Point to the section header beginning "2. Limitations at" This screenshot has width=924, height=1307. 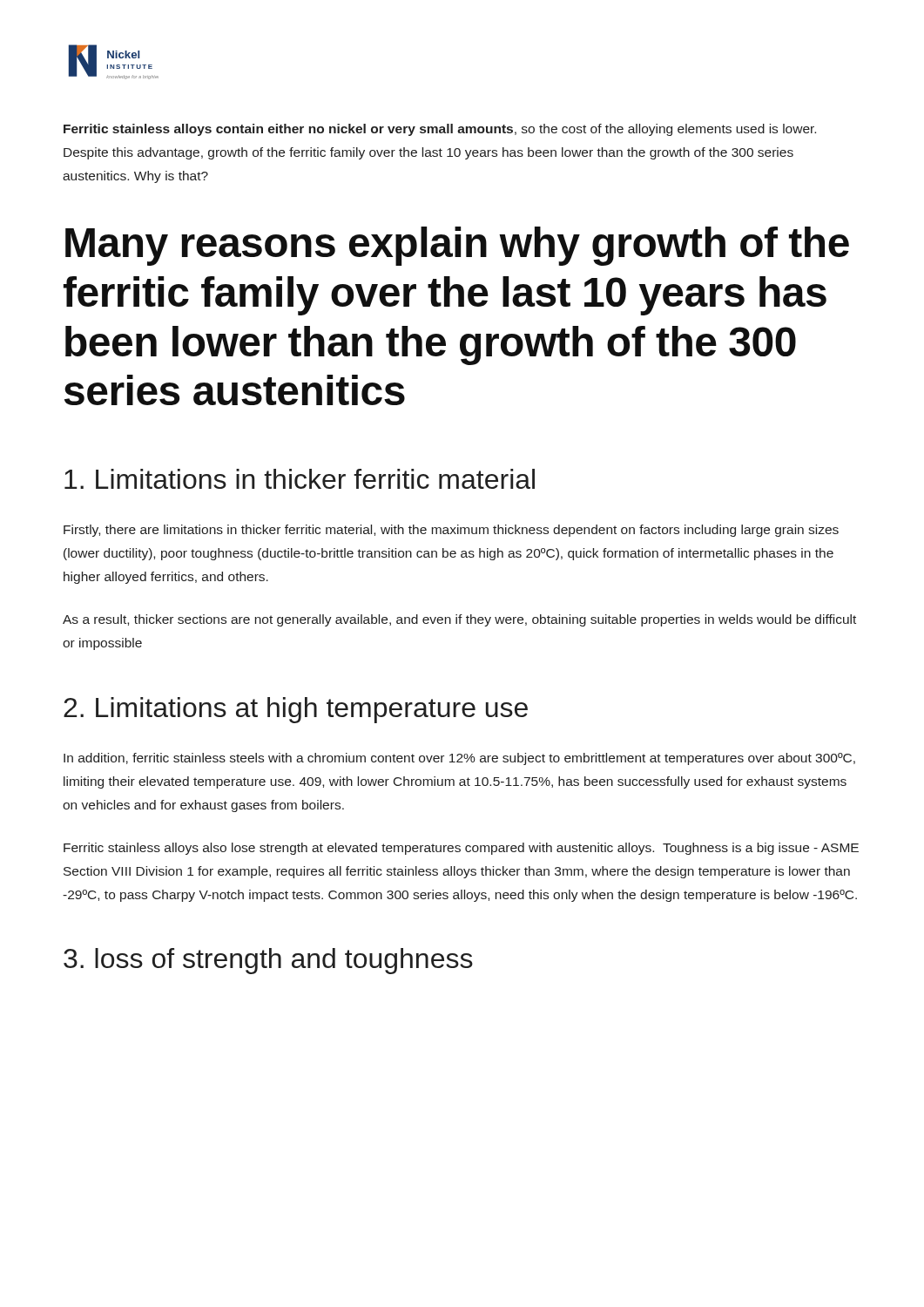[296, 707]
